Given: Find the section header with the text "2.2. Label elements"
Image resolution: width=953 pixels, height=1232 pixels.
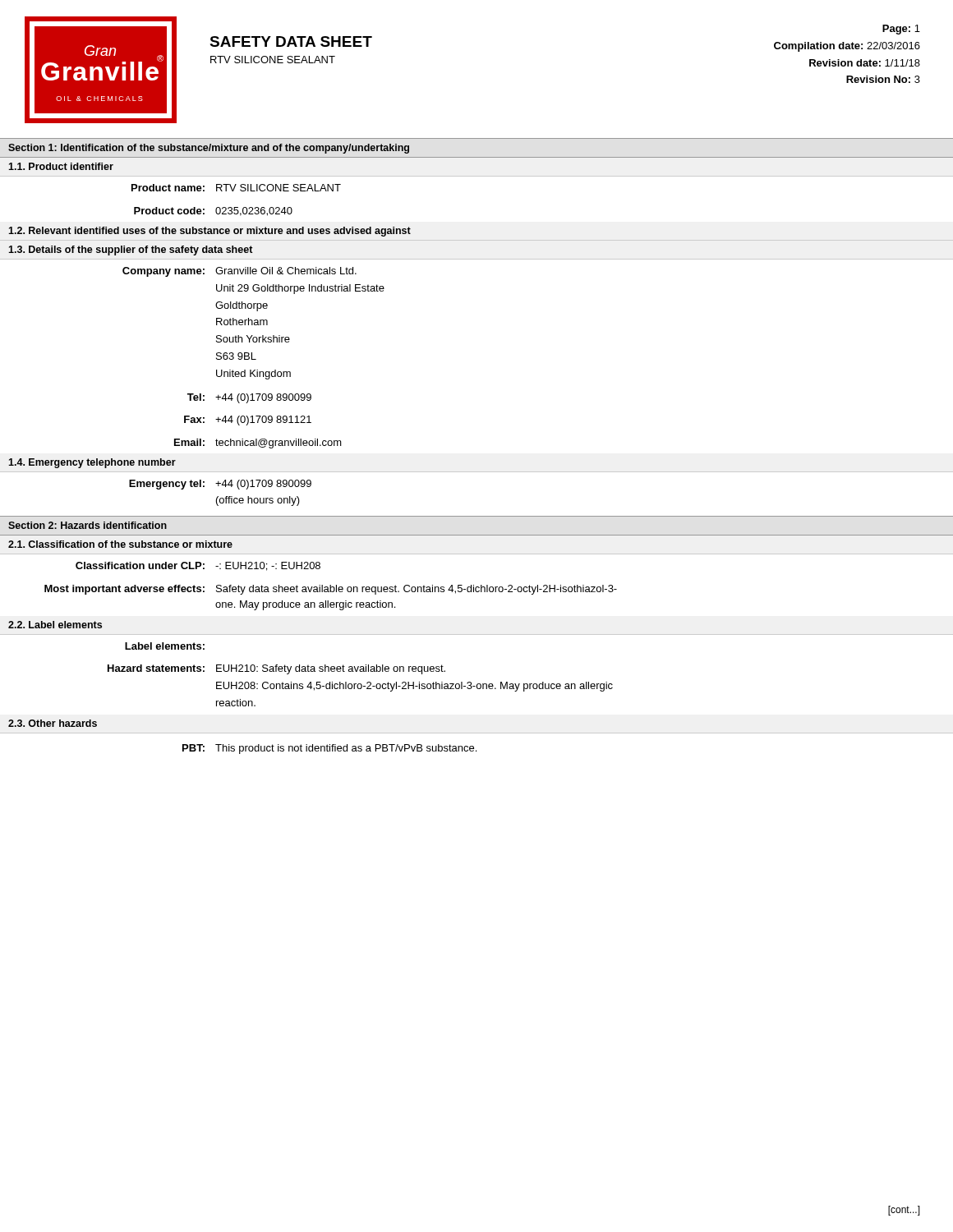Looking at the screenshot, I should [55, 625].
